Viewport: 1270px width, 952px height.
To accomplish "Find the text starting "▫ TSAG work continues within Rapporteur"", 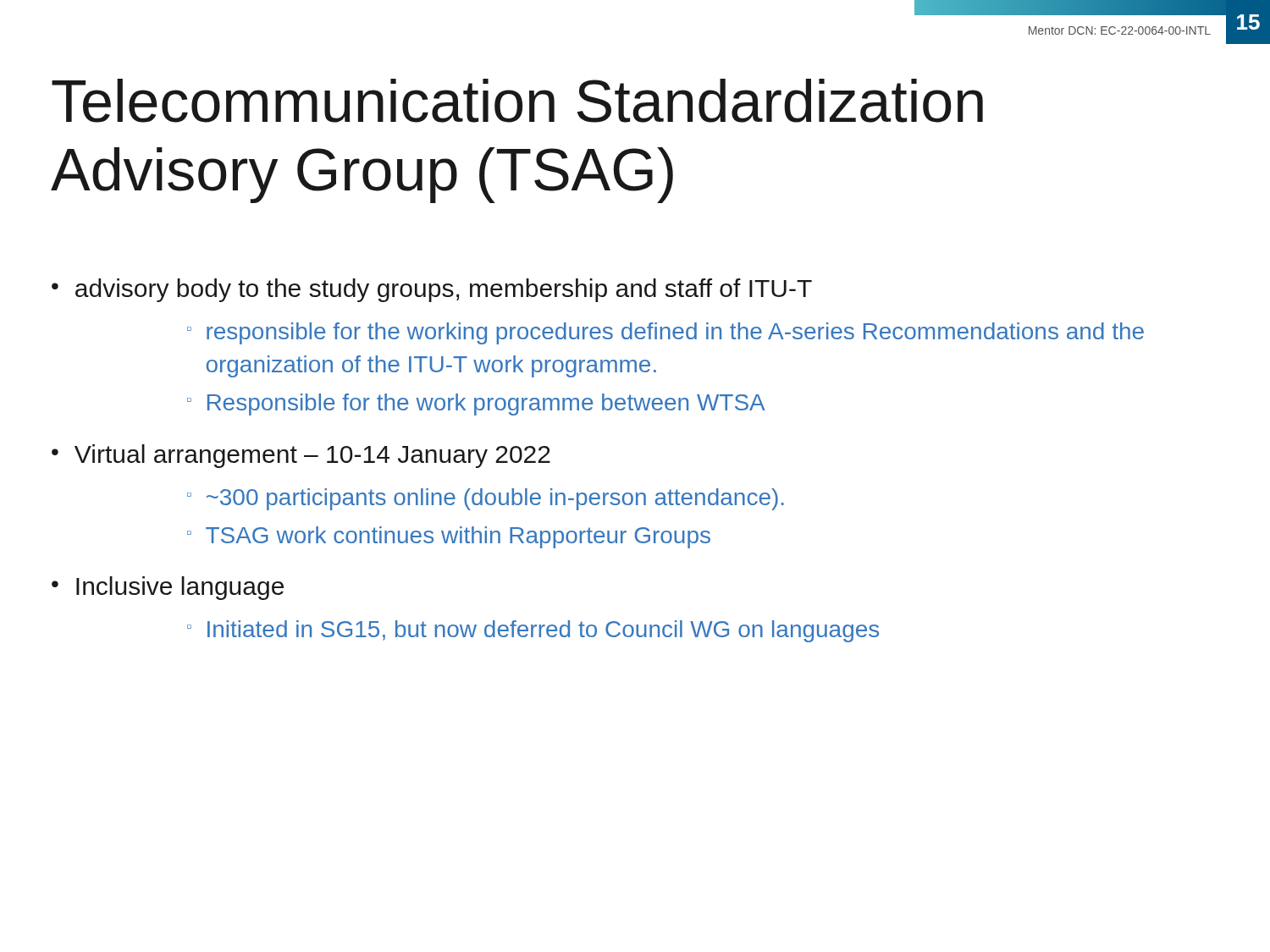I will (x=449, y=535).
